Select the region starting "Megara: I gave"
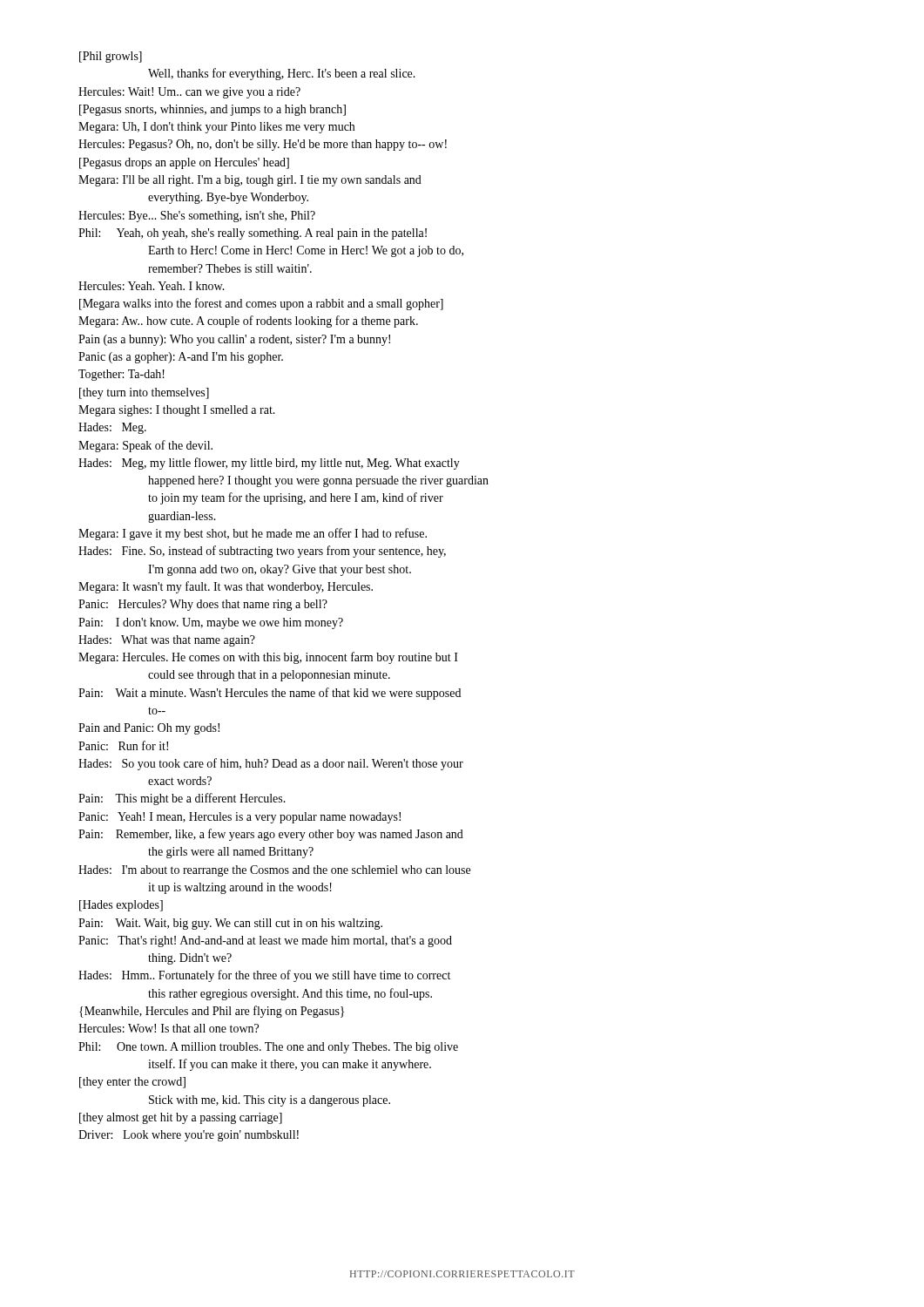 pyautogui.click(x=253, y=534)
